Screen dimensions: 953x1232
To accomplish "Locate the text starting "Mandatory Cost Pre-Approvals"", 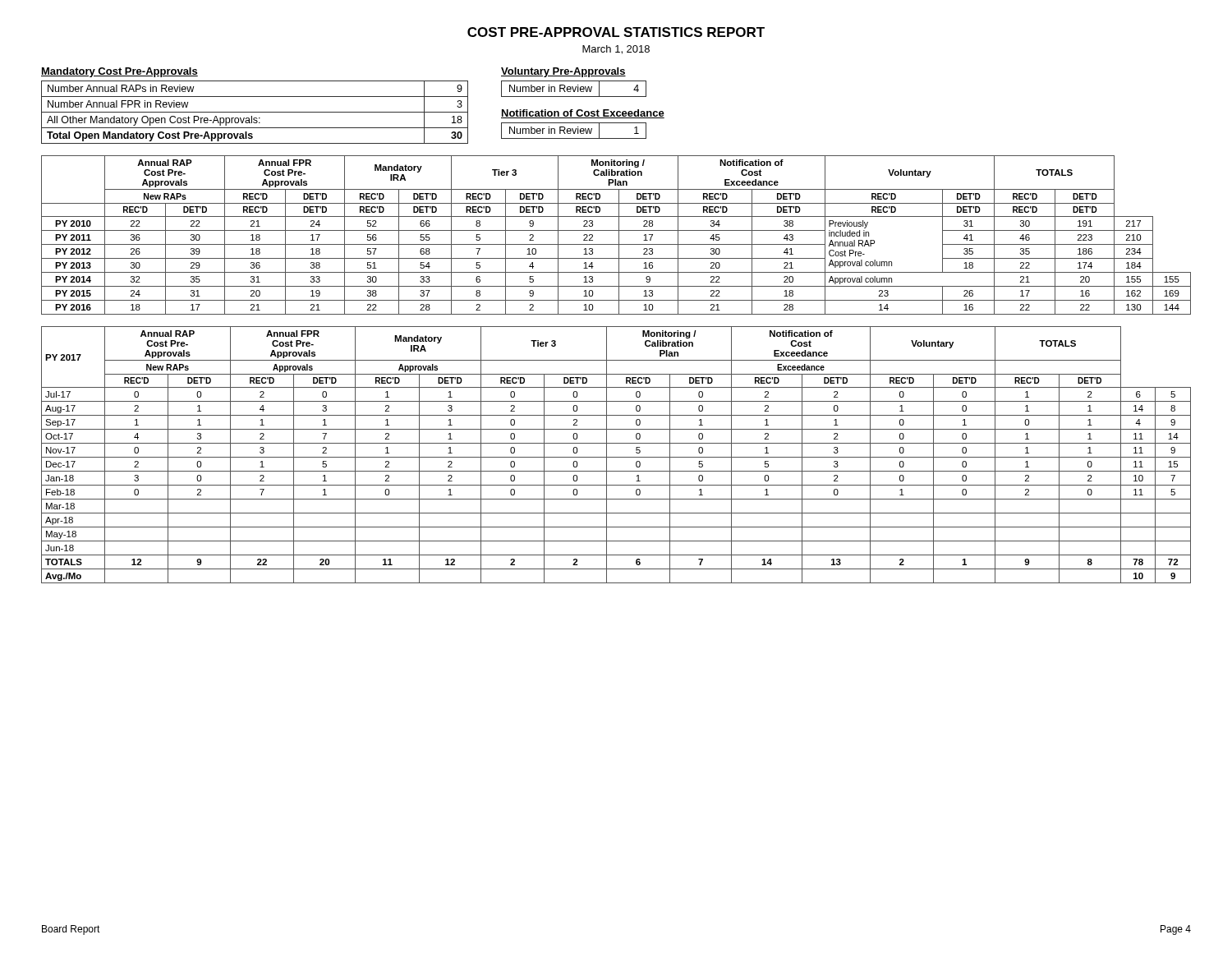I will [x=119, y=71].
